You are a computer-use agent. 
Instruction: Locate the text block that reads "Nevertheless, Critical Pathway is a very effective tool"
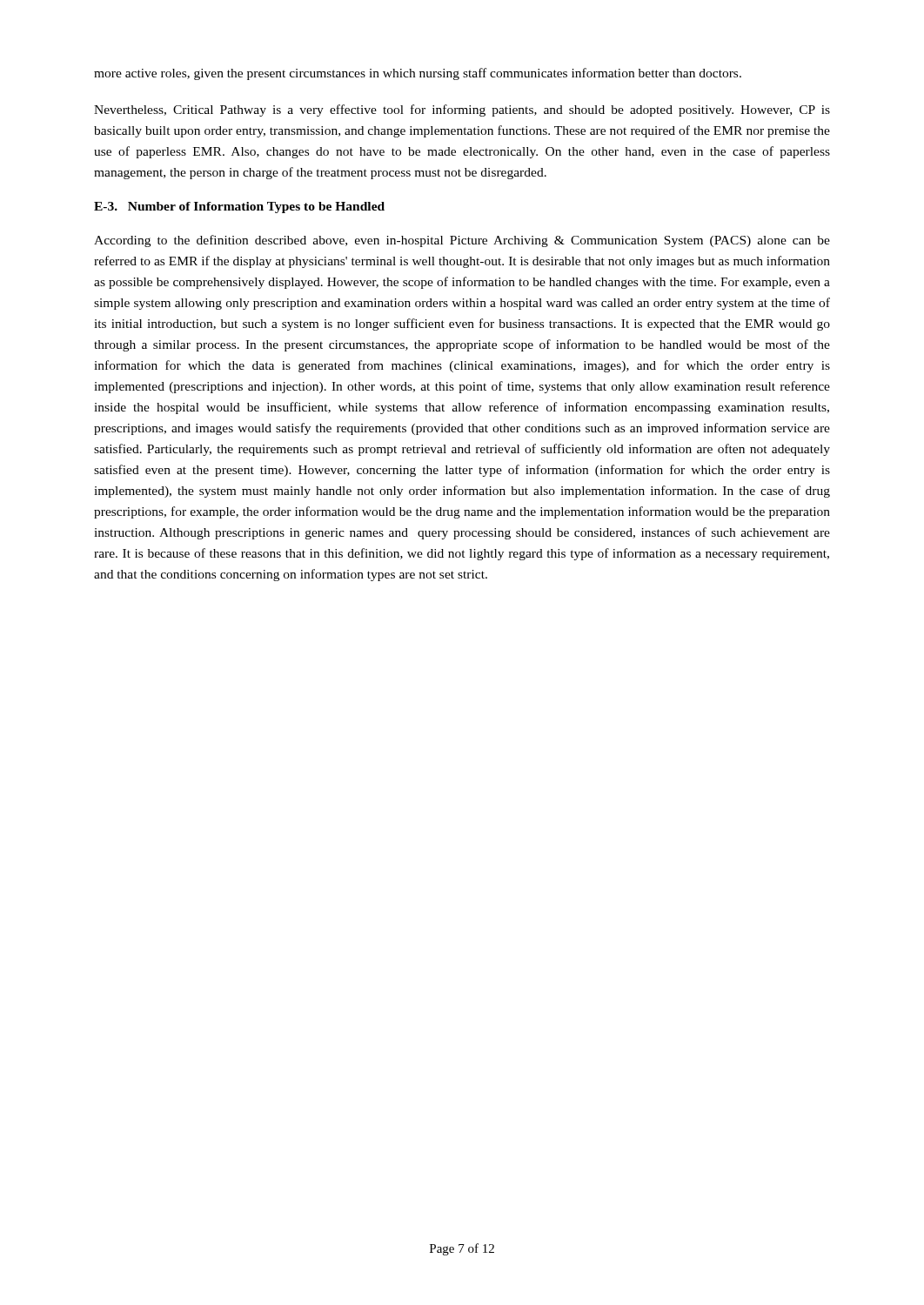462,141
